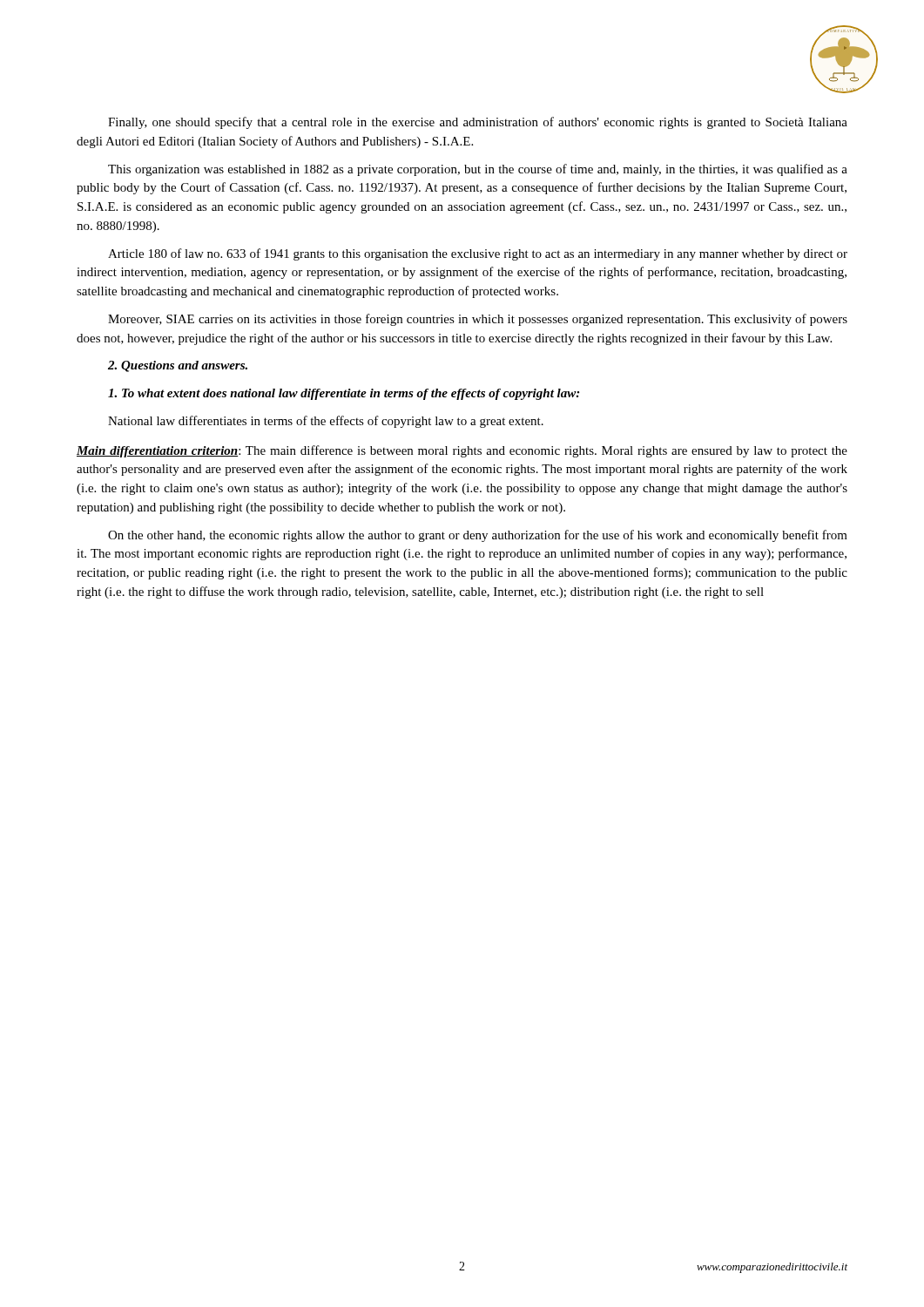Point to "2. Questions and answers."
Image resolution: width=924 pixels, height=1307 pixels.
(x=178, y=366)
